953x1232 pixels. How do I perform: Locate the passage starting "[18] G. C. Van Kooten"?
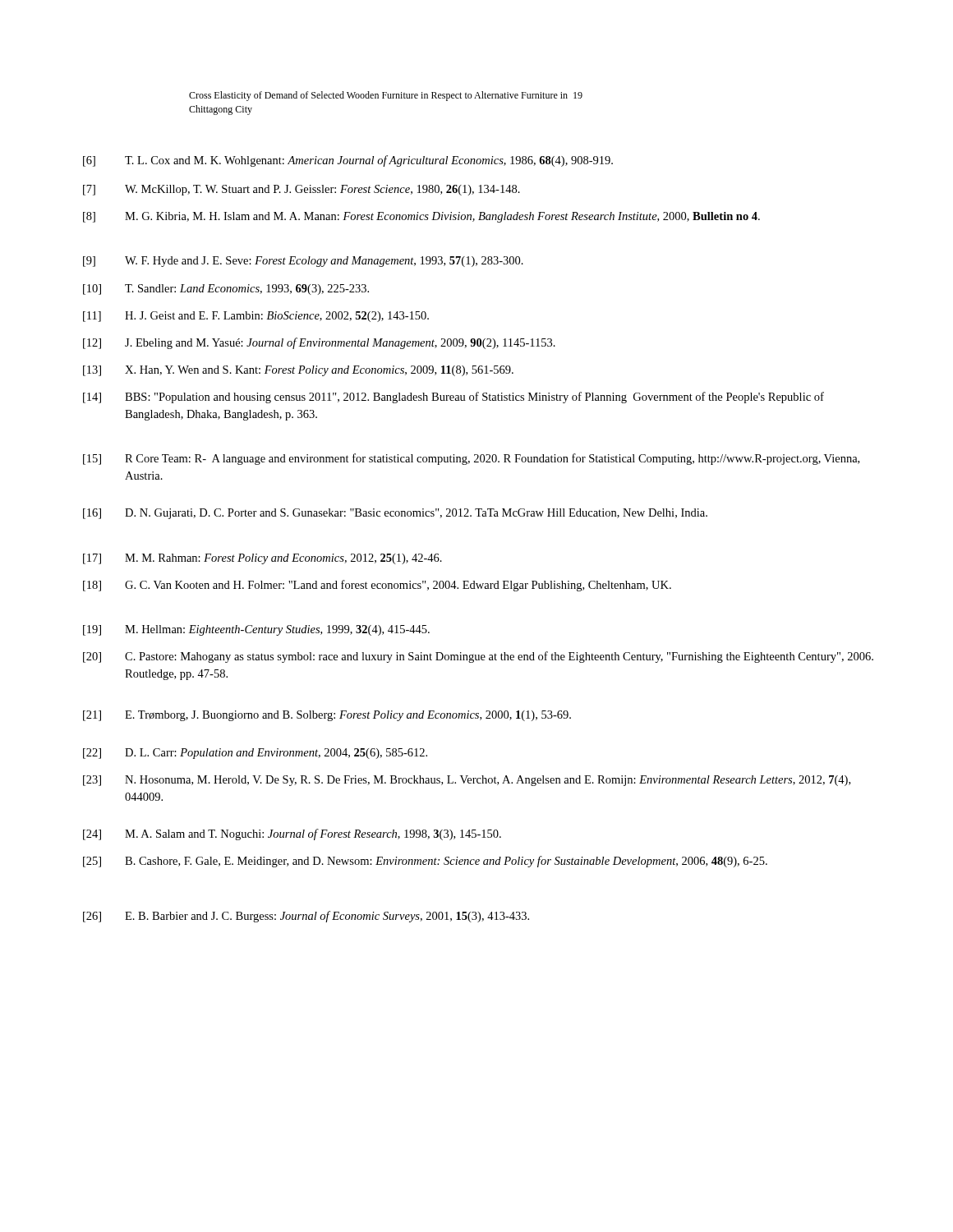[x=481, y=585]
